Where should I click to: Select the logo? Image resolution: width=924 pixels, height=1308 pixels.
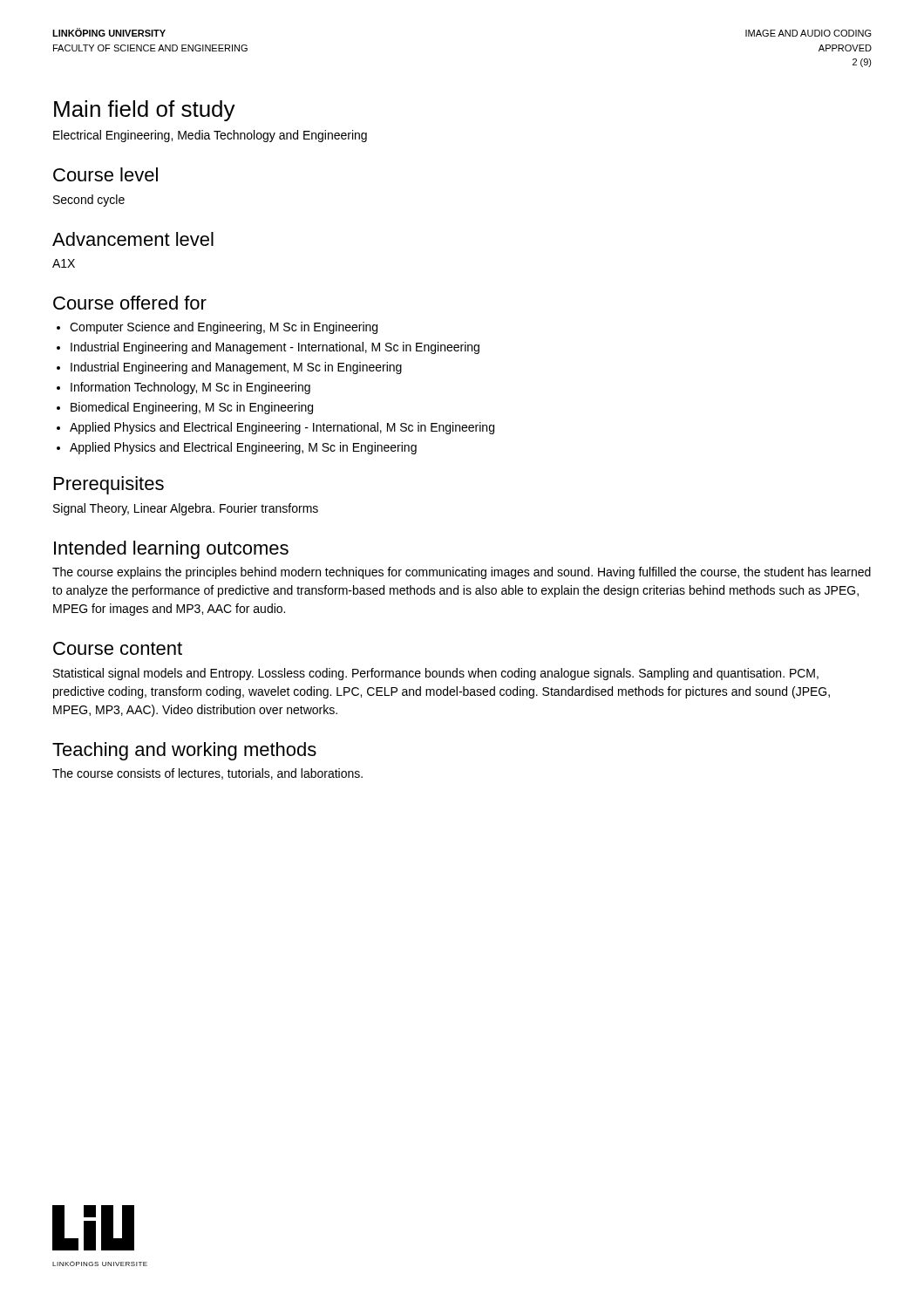pos(100,1239)
